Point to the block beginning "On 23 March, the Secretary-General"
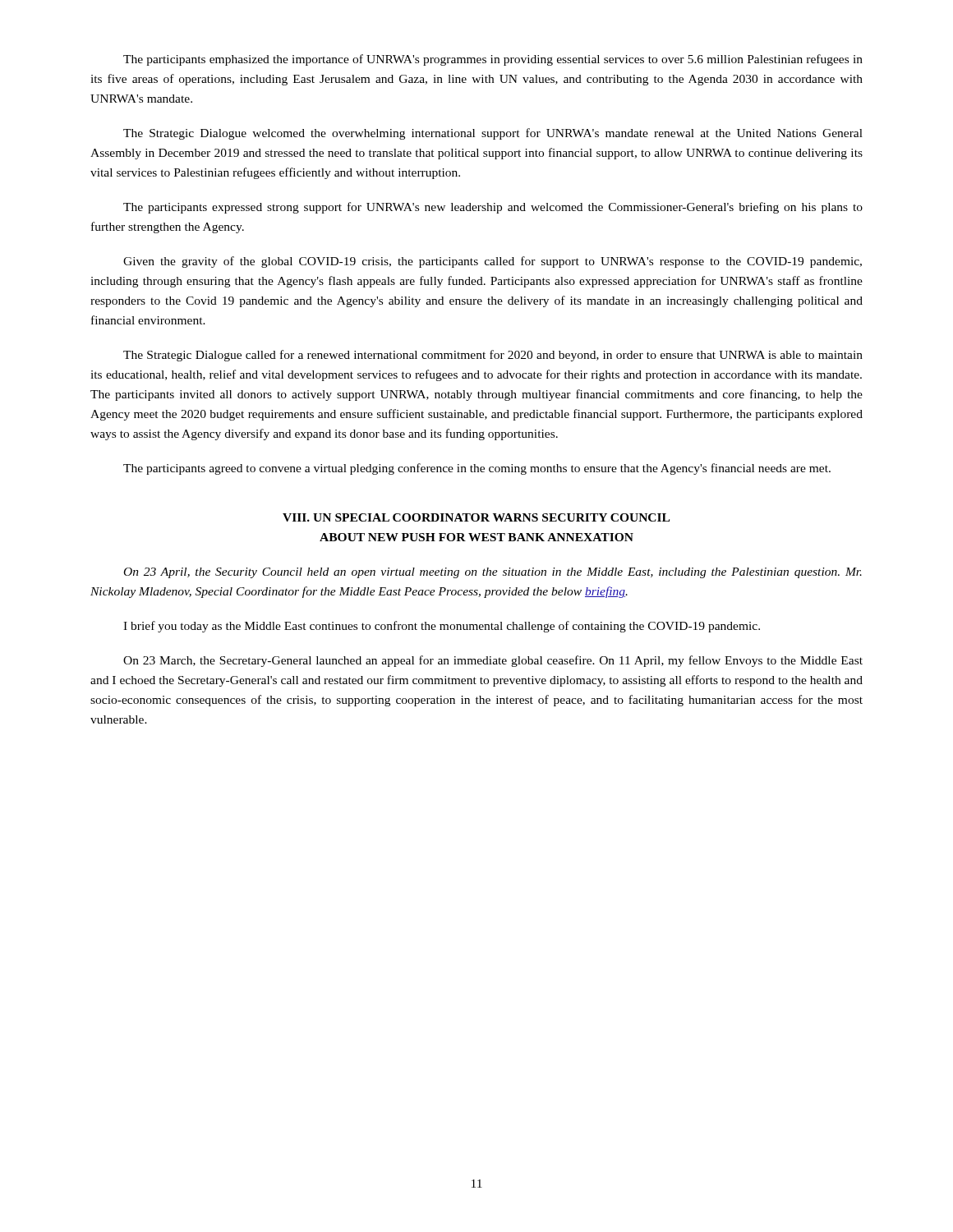The height and width of the screenshot is (1232, 953). 476,690
